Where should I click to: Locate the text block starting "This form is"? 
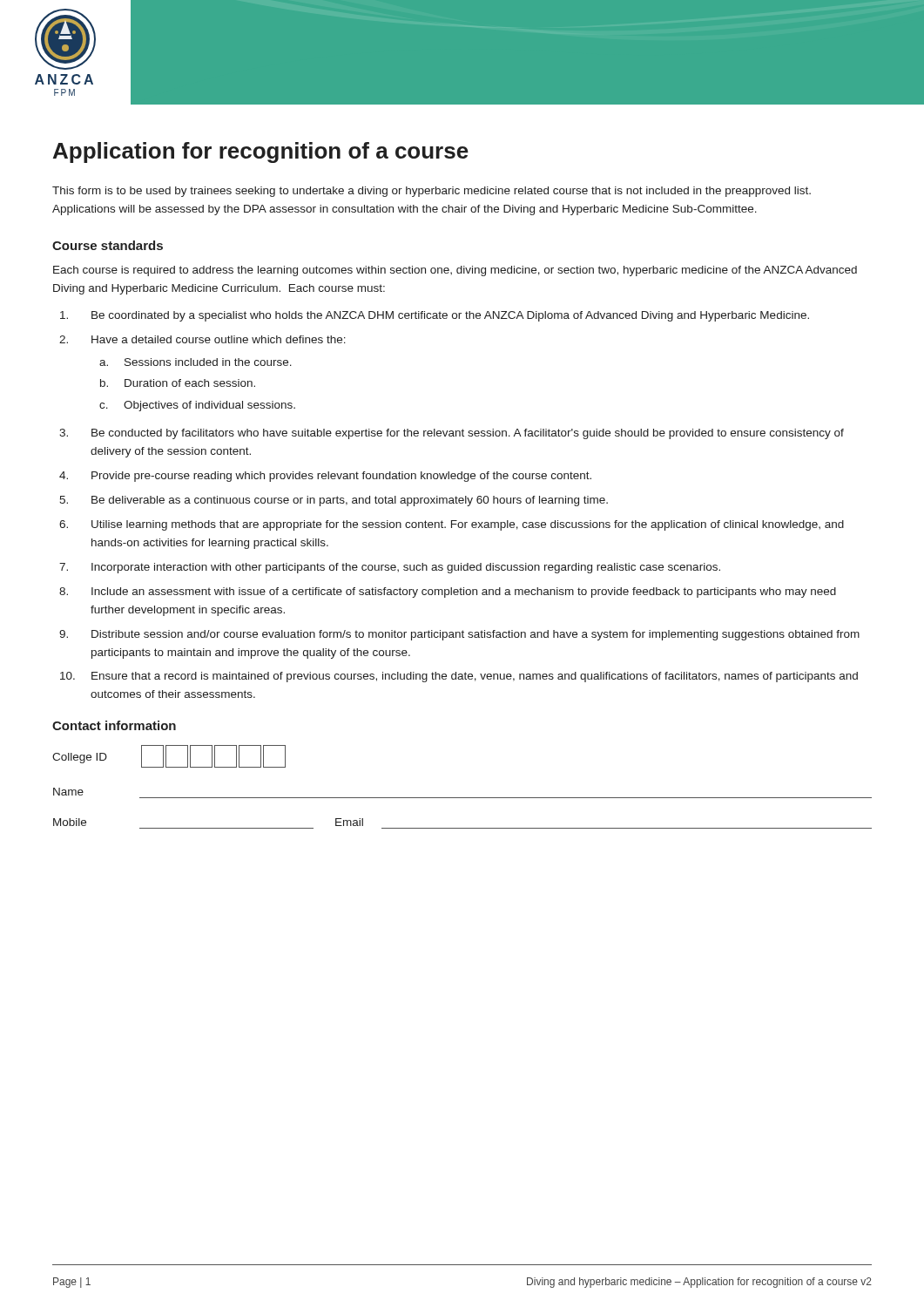point(432,200)
